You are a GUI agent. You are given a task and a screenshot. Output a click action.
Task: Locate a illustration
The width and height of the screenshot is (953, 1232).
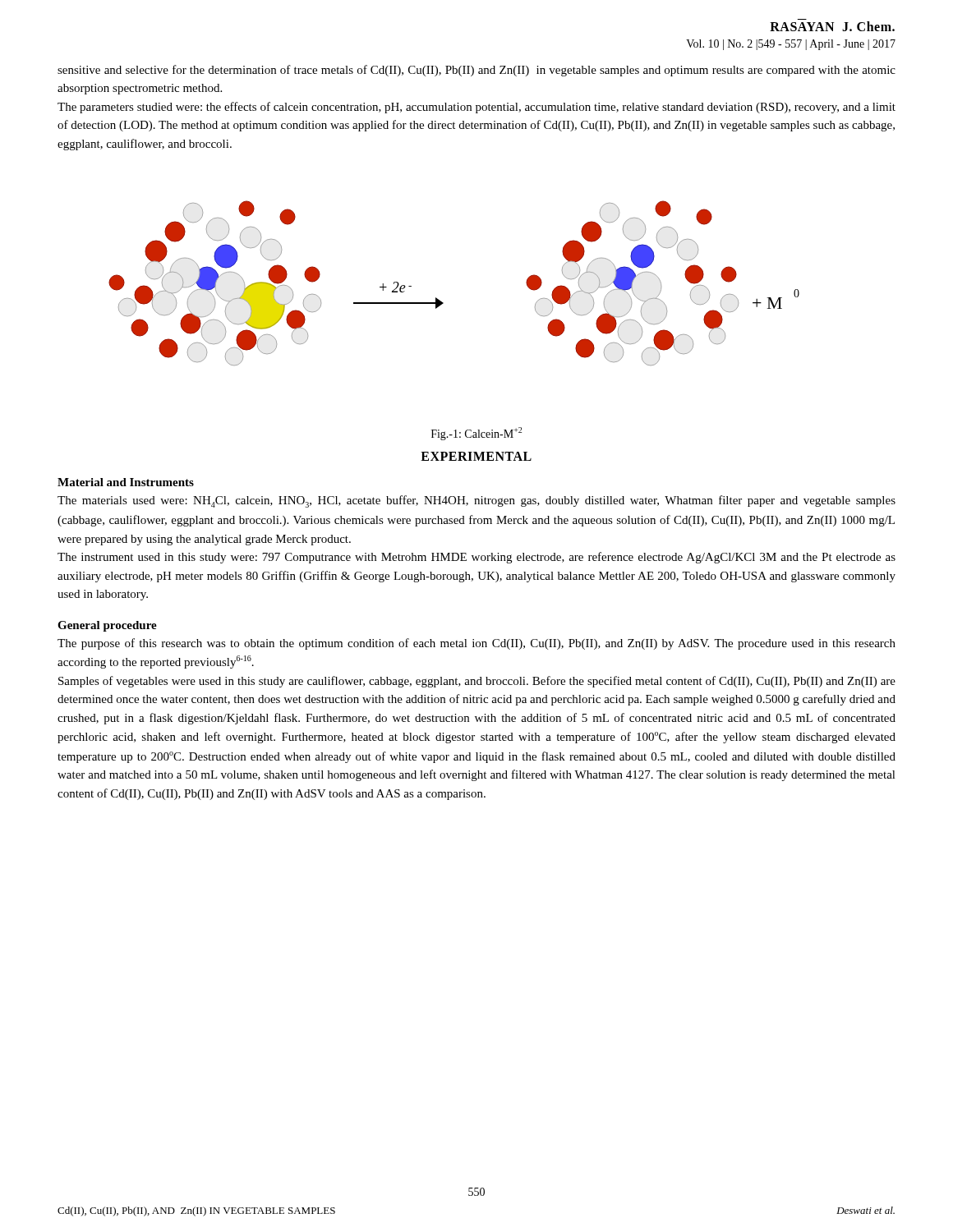click(x=476, y=297)
